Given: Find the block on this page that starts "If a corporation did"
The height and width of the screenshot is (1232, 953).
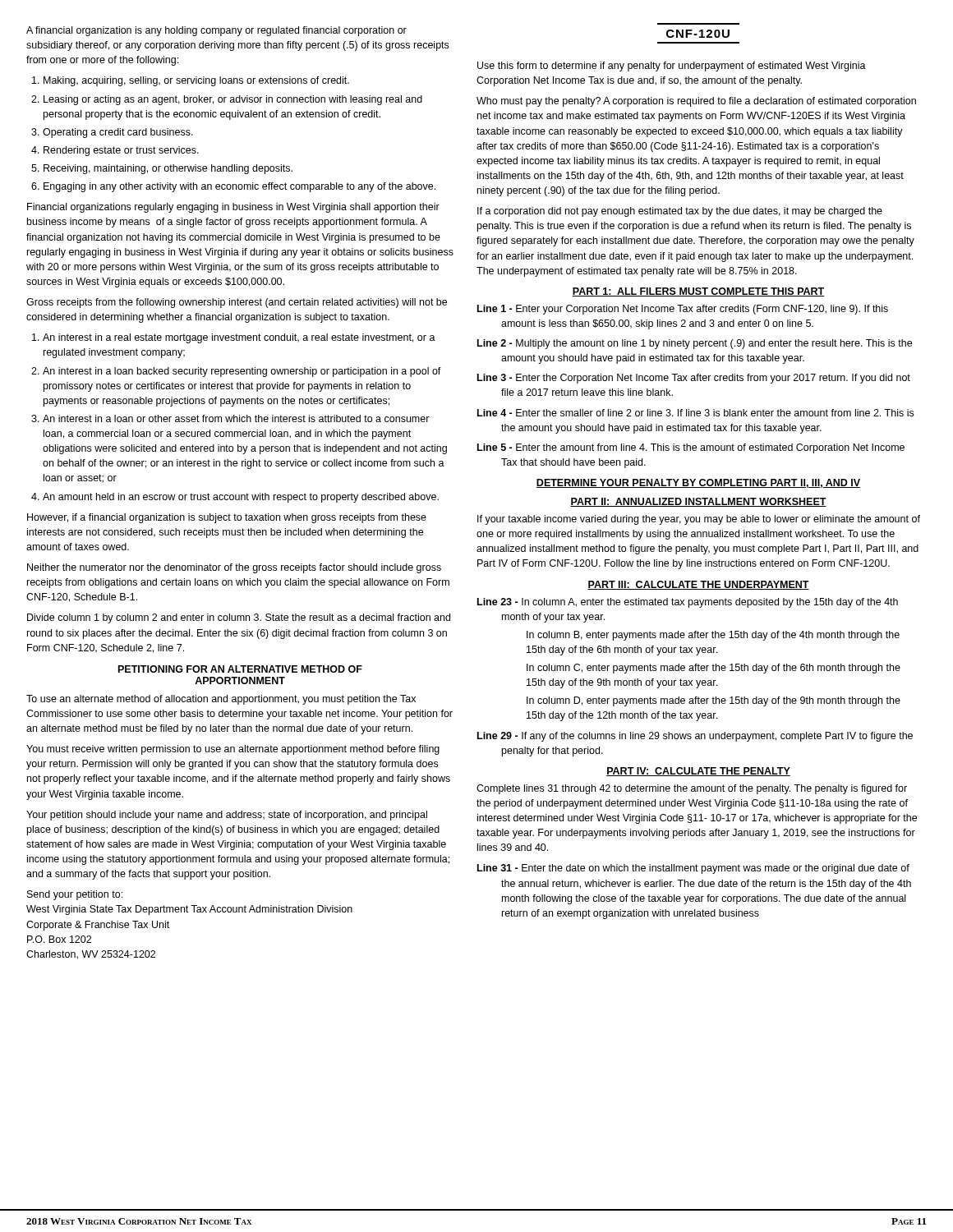Looking at the screenshot, I should (698, 241).
